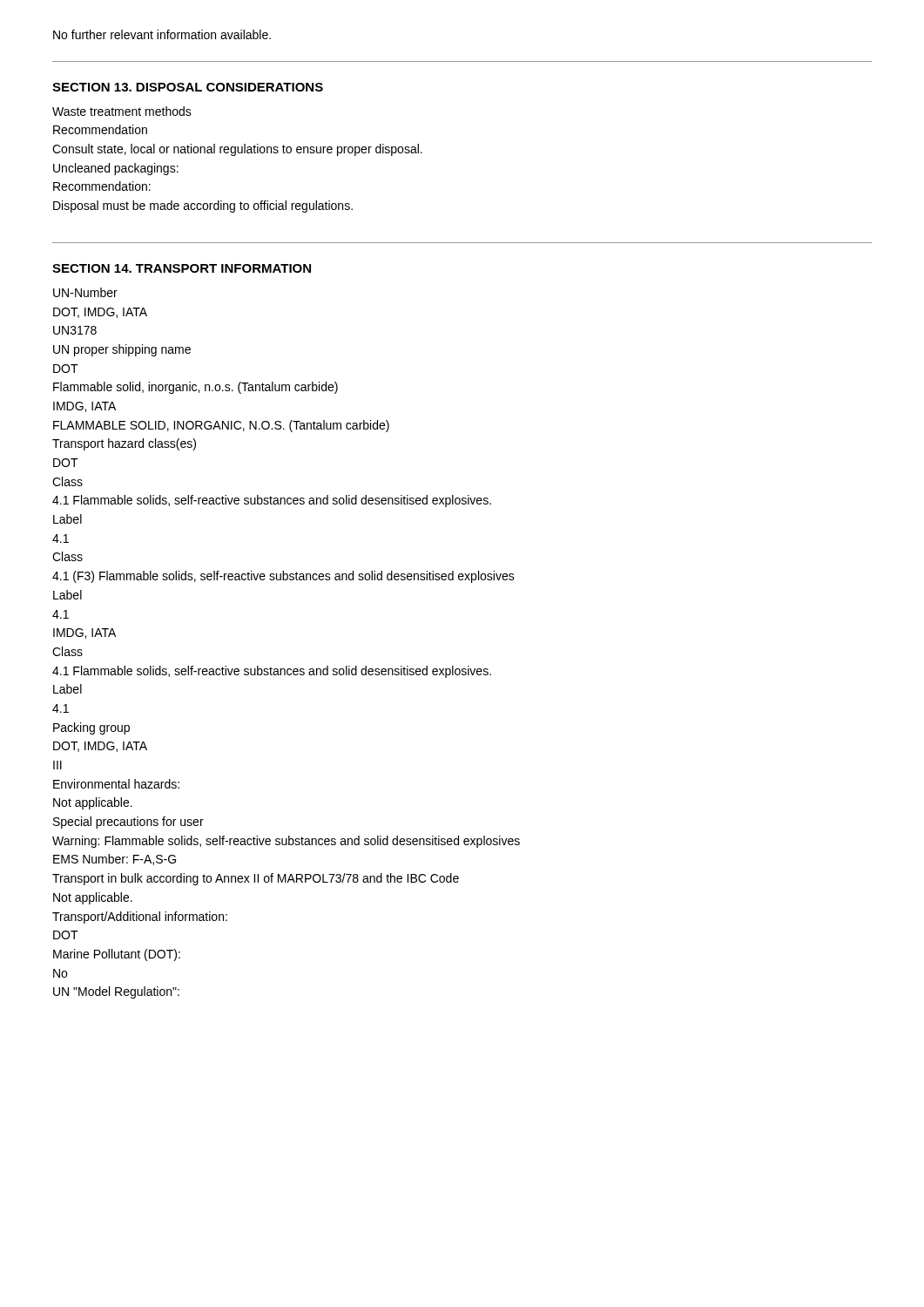Click on the element starting "SECTION 13. DISPOSAL"
The image size is (924, 1307).
188,86
